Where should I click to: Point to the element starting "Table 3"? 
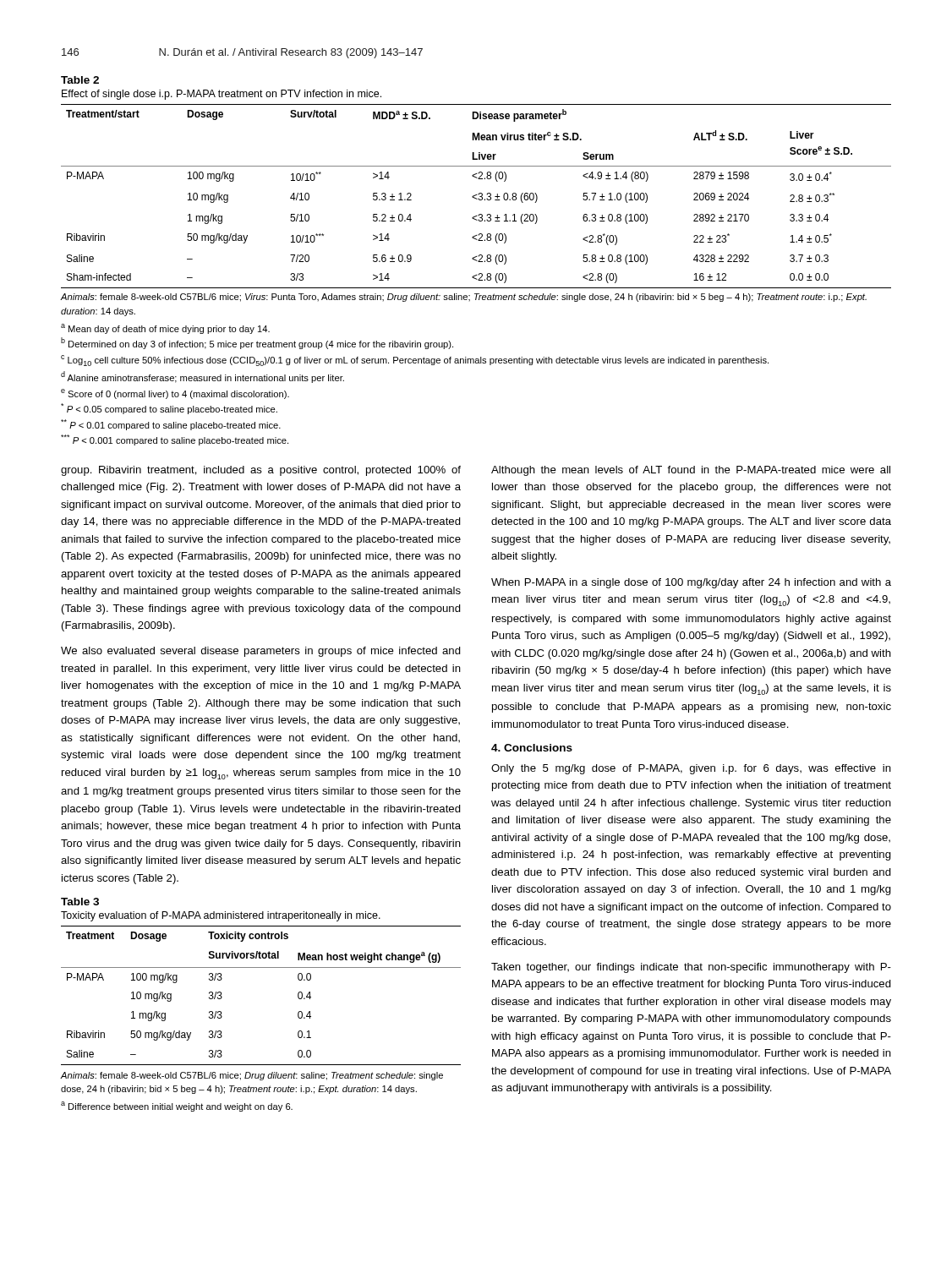[x=80, y=902]
